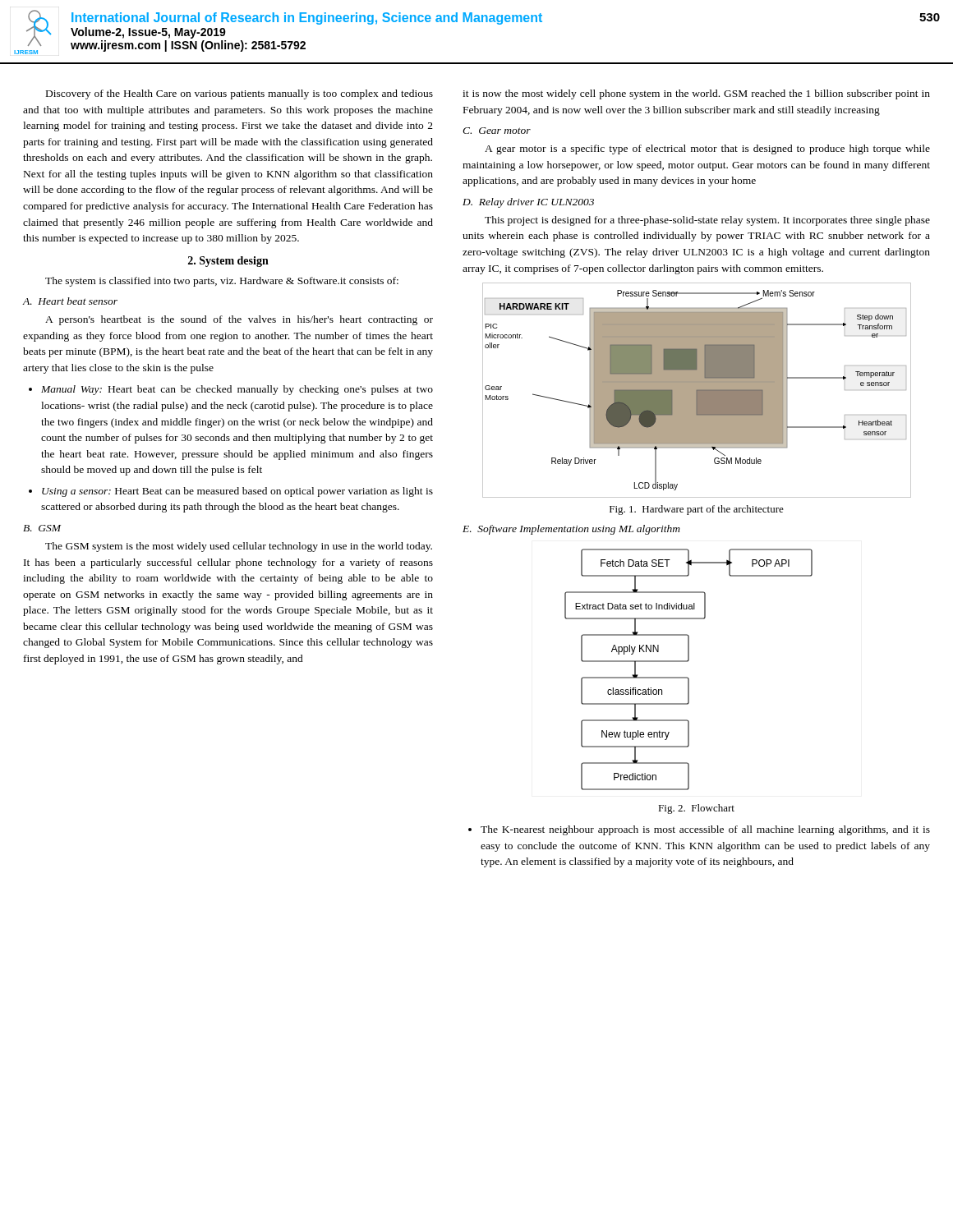Point to the text starting "The K-nearest neighbour approach"
953x1232 pixels.
(705, 845)
